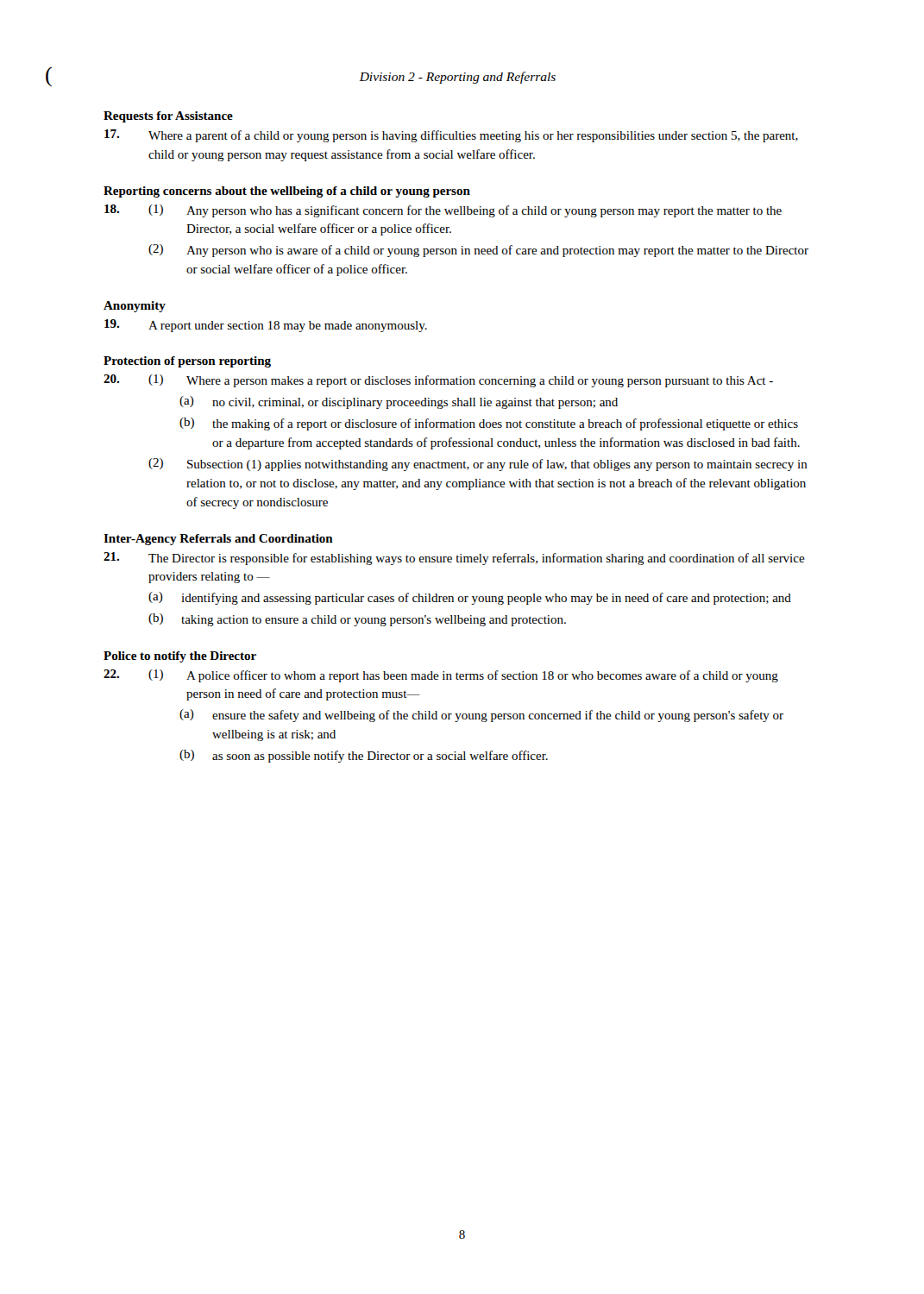Click on the section header that says "Reporting concerns about the wellbeing of a"
The height and width of the screenshot is (1294, 924).
tap(287, 190)
